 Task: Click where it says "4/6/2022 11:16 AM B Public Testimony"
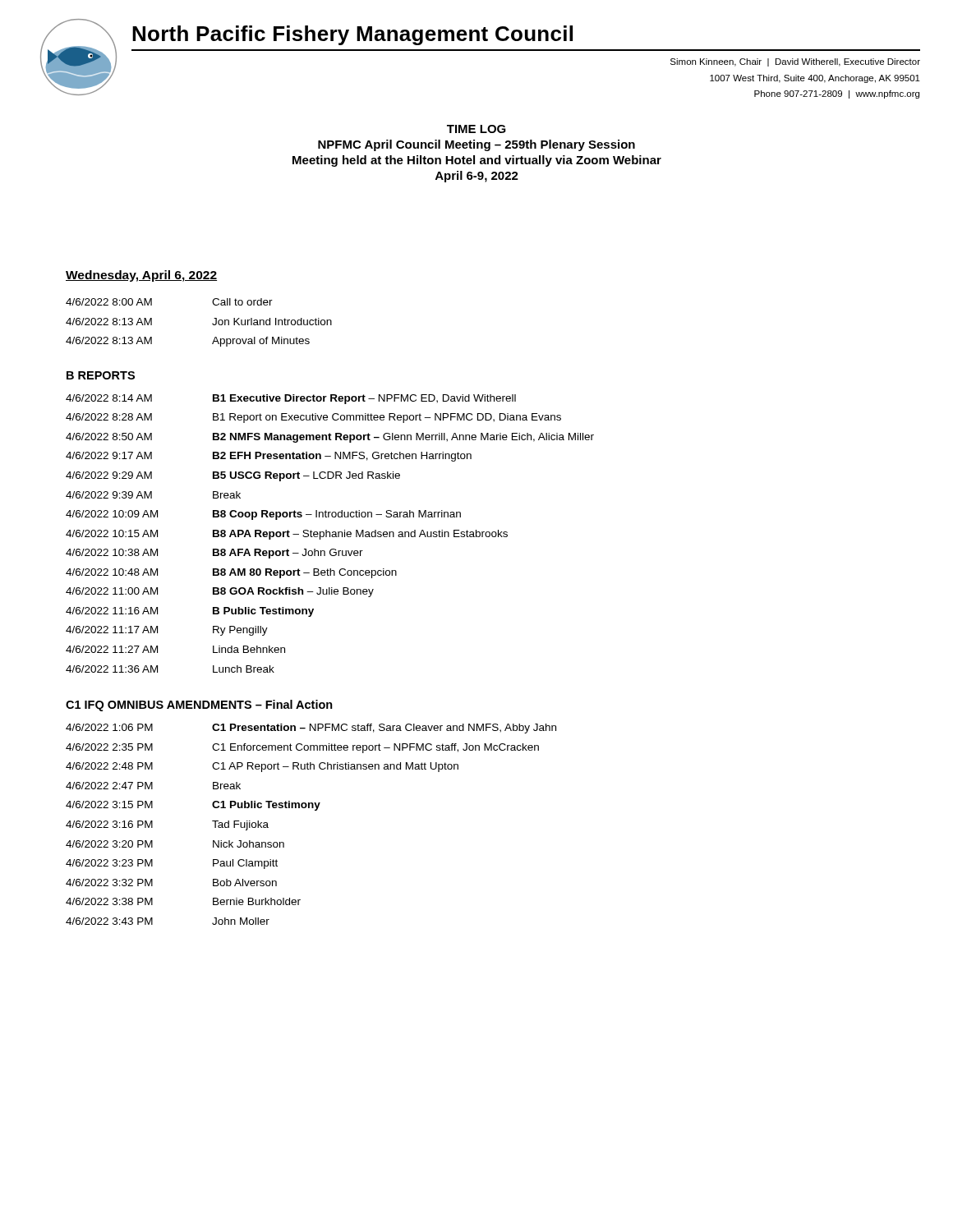pyautogui.click(x=115, y=611)
